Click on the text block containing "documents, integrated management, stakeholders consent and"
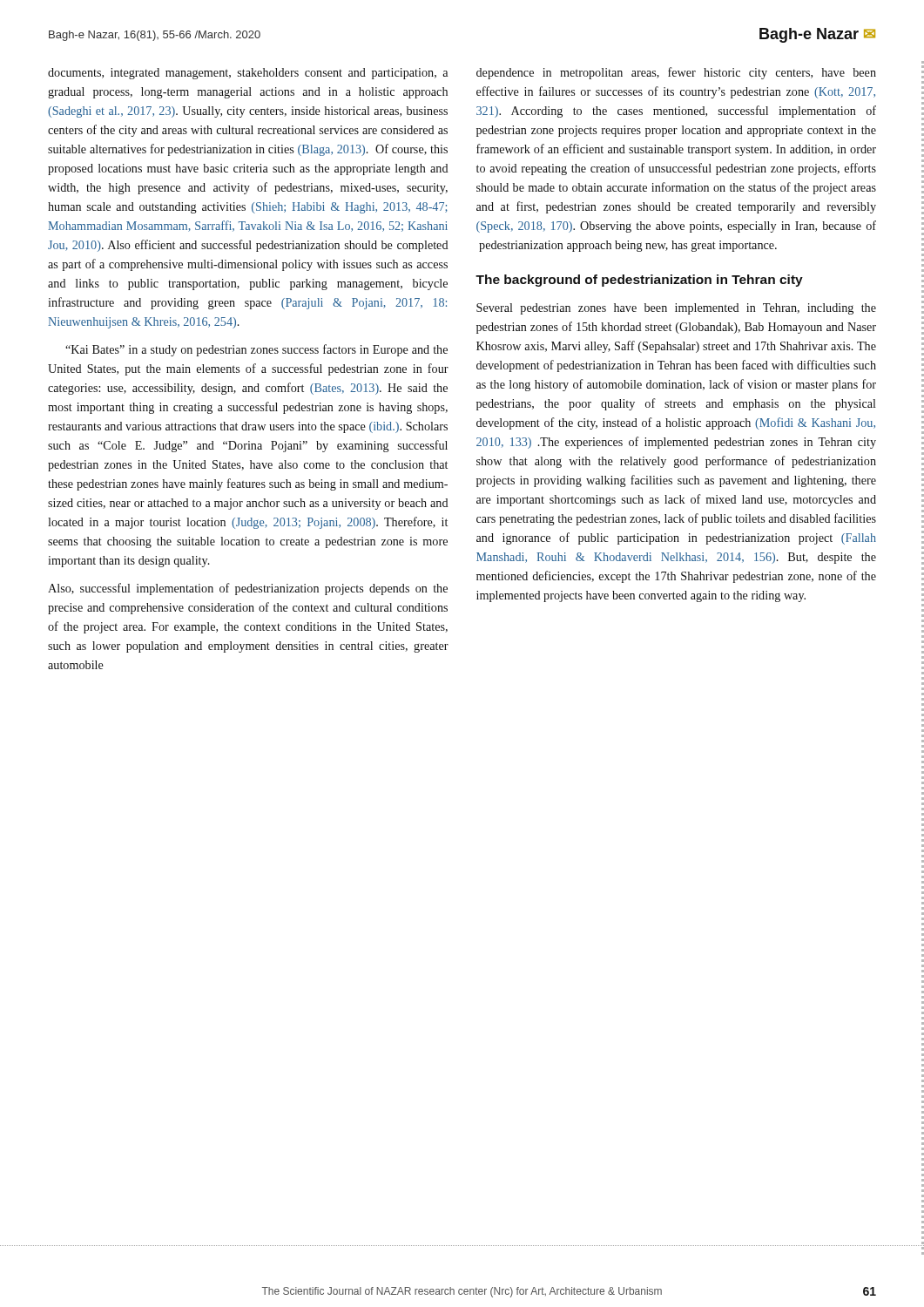924x1307 pixels. (248, 369)
